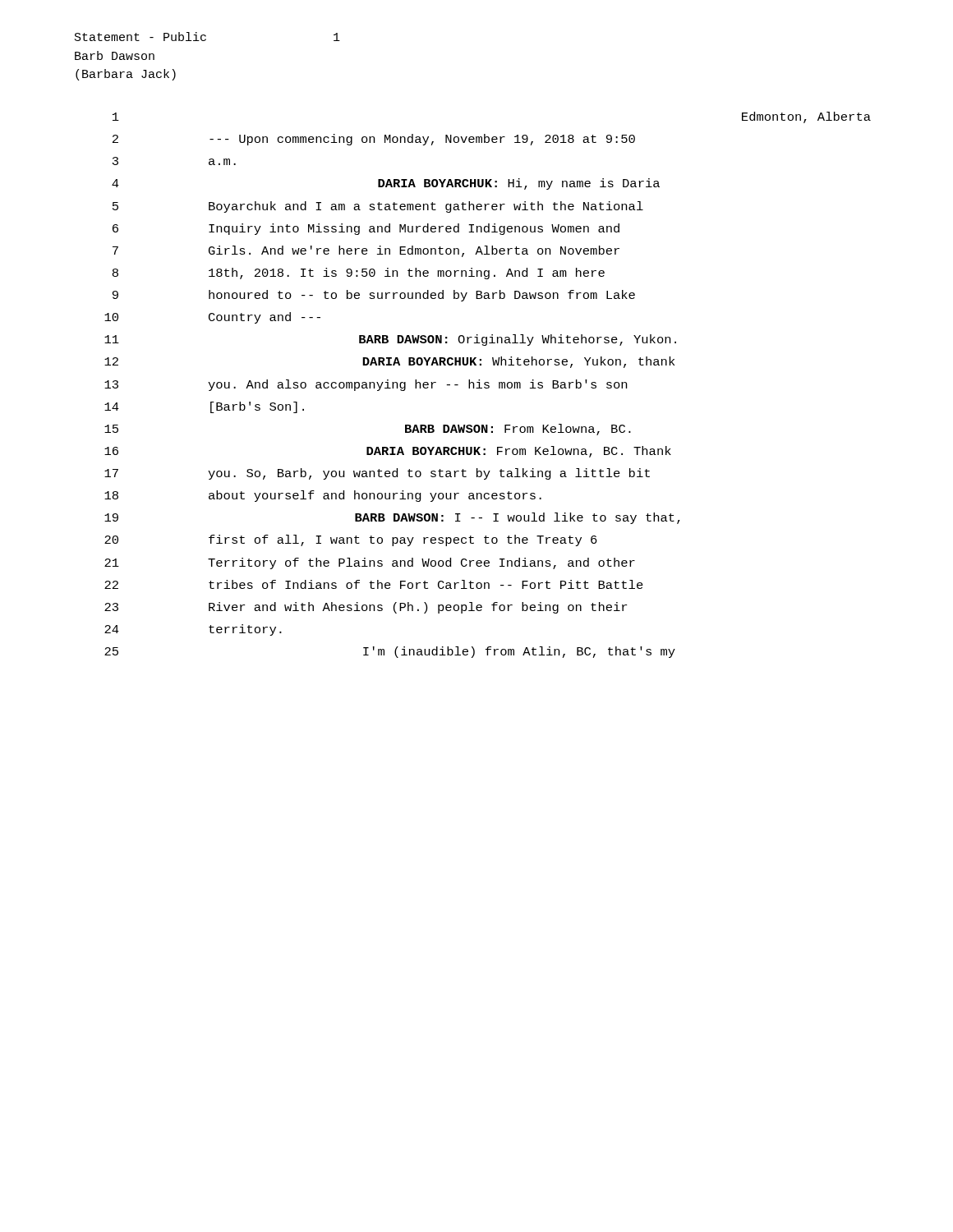Screen dimensions: 1232x953
Task: Find the list item containing "7 Girls. And"
Action: click(489, 252)
